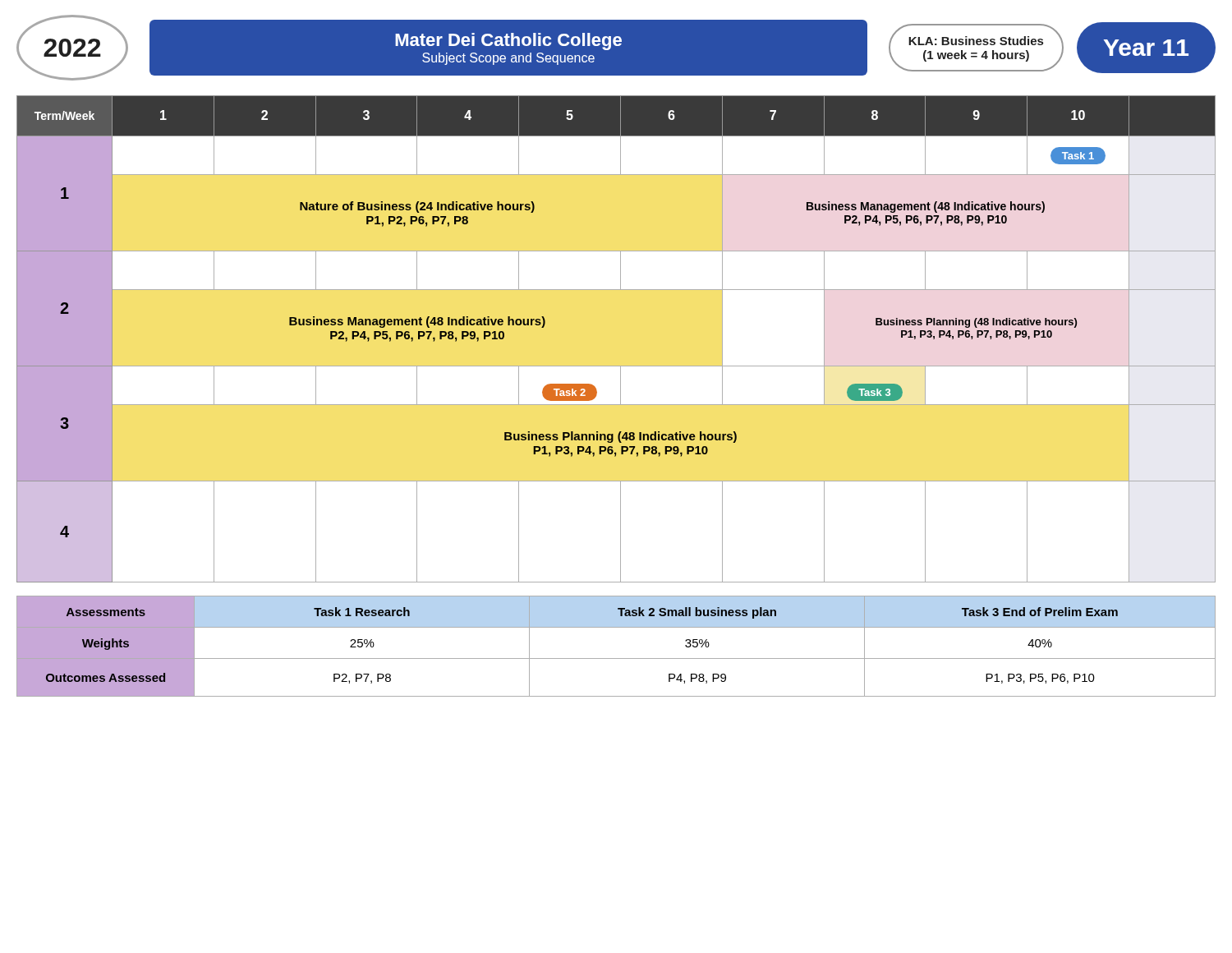Find the table that mentions "Task 1 Research"
The height and width of the screenshot is (953, 1232).
point(616,646)
